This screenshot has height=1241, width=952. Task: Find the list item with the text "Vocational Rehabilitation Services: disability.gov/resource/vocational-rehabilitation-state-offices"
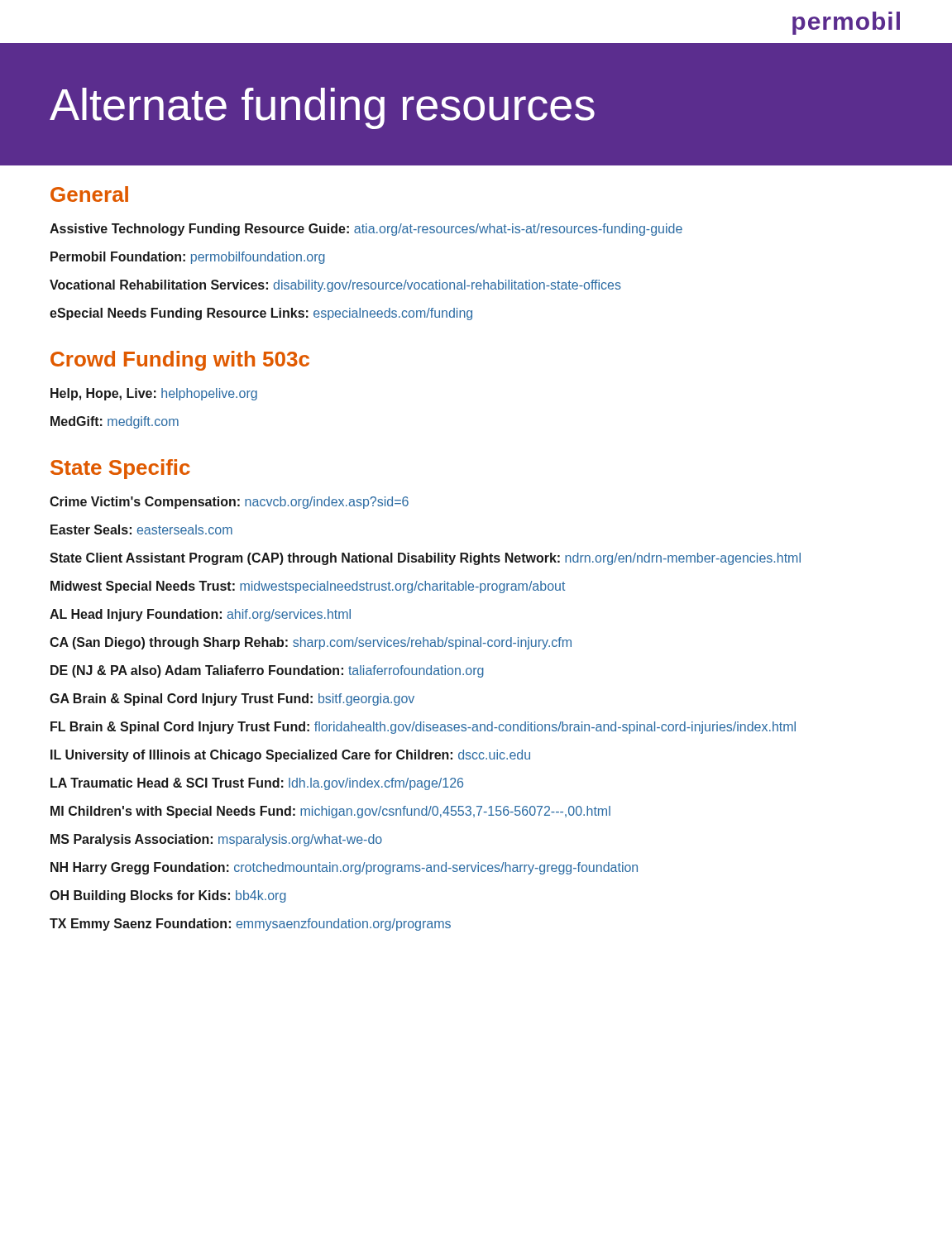pyautogui.click(x=335, y=285)
